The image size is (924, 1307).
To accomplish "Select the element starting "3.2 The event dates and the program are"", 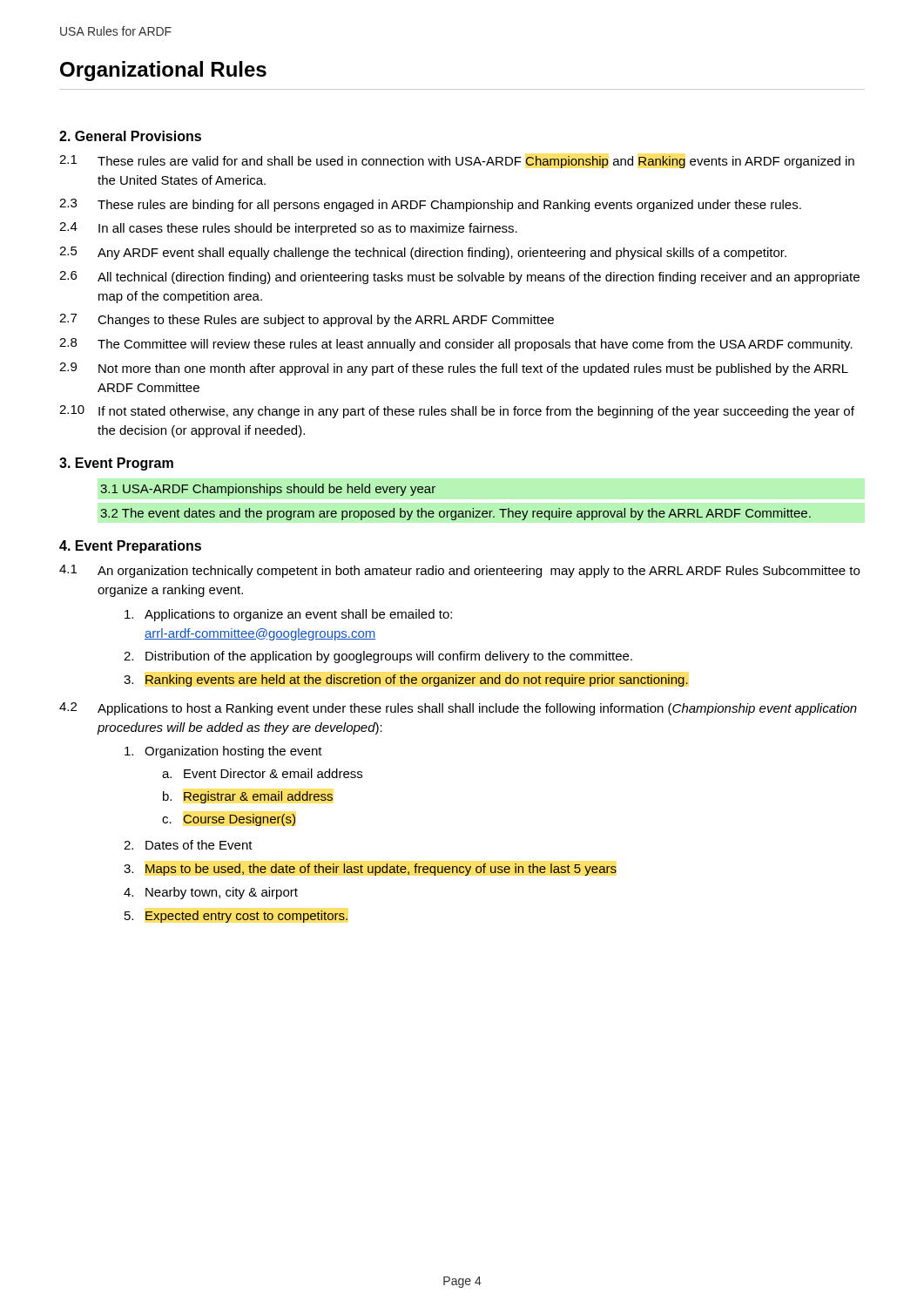I will (x=481, y=513).
